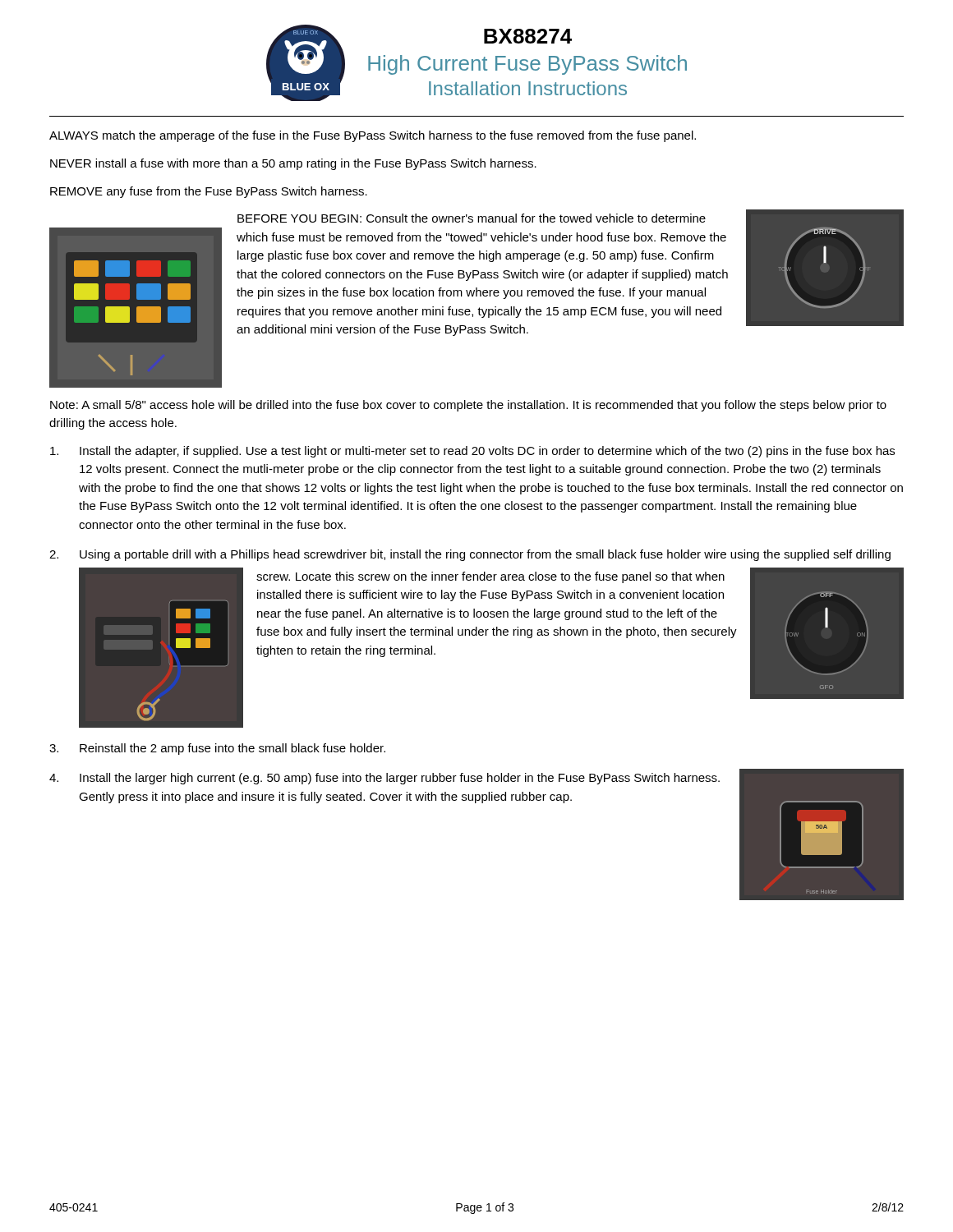The width and height of the screenshot is (953, 1232).
Task: Find the text starting "ALWAYS match the amperage of the fuse in"
Action: coord(373,135)
